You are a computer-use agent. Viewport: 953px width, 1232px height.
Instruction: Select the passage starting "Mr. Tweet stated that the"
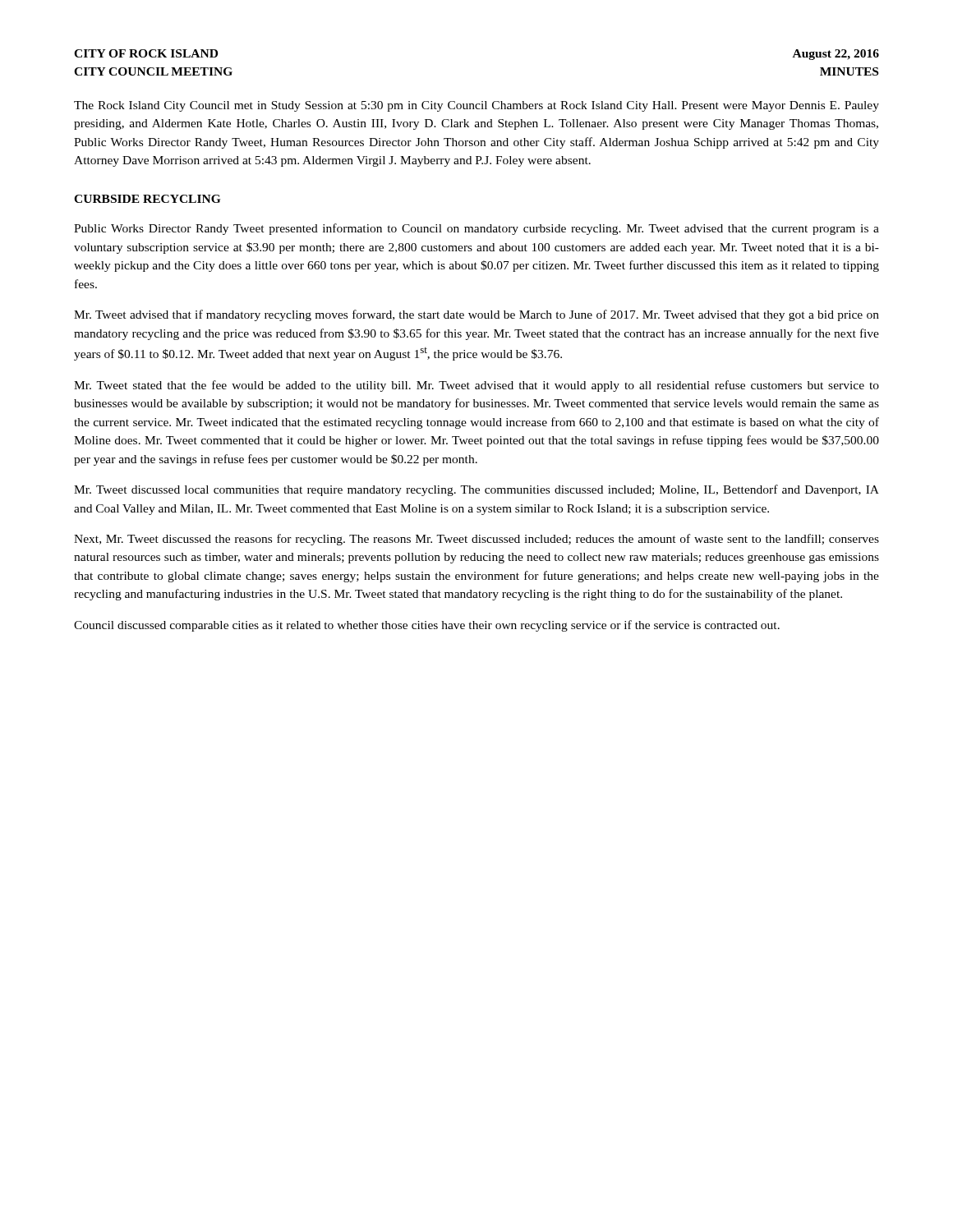(476, 421)
